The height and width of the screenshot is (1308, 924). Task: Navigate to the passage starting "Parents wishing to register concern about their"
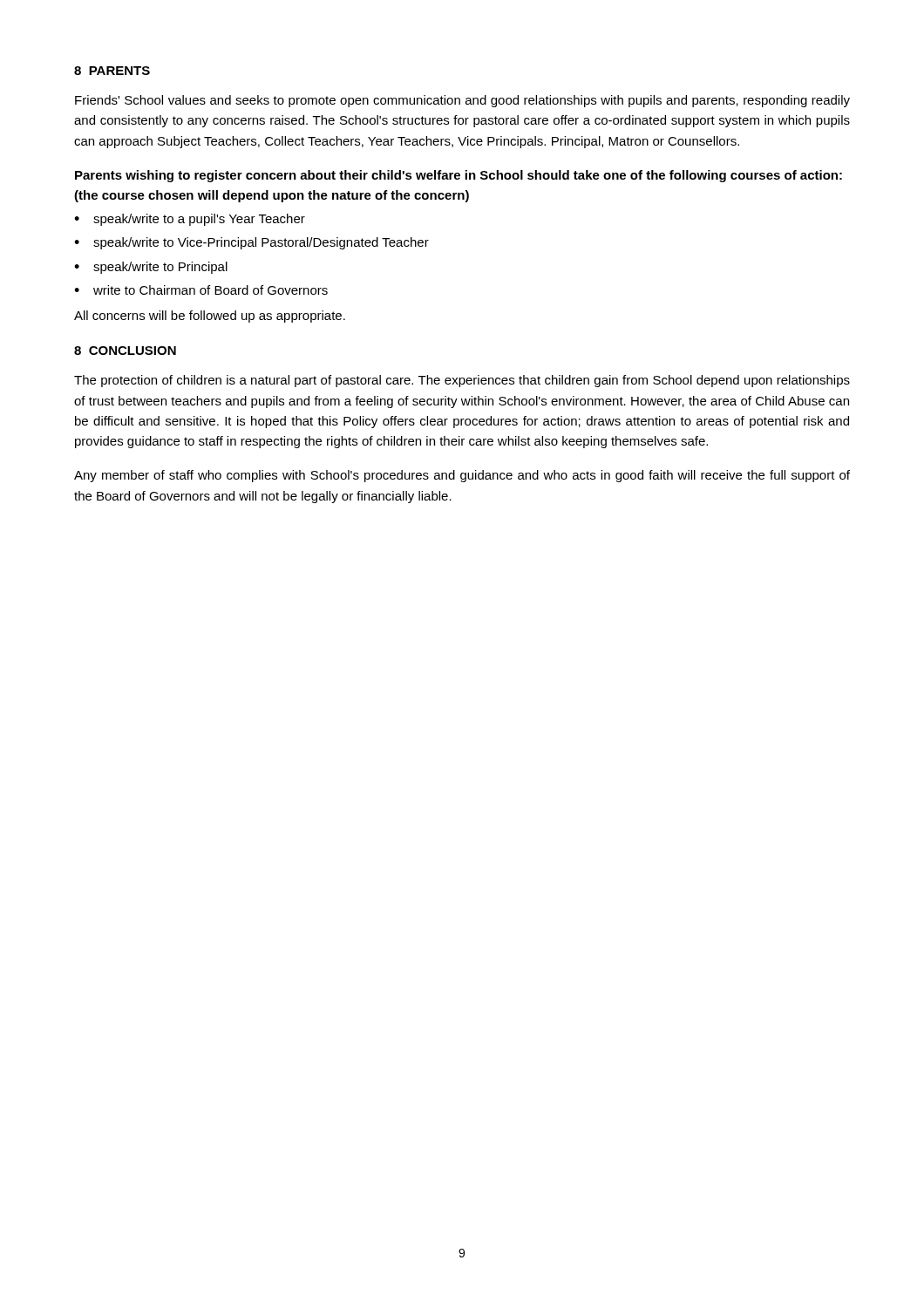click(459, 185)
